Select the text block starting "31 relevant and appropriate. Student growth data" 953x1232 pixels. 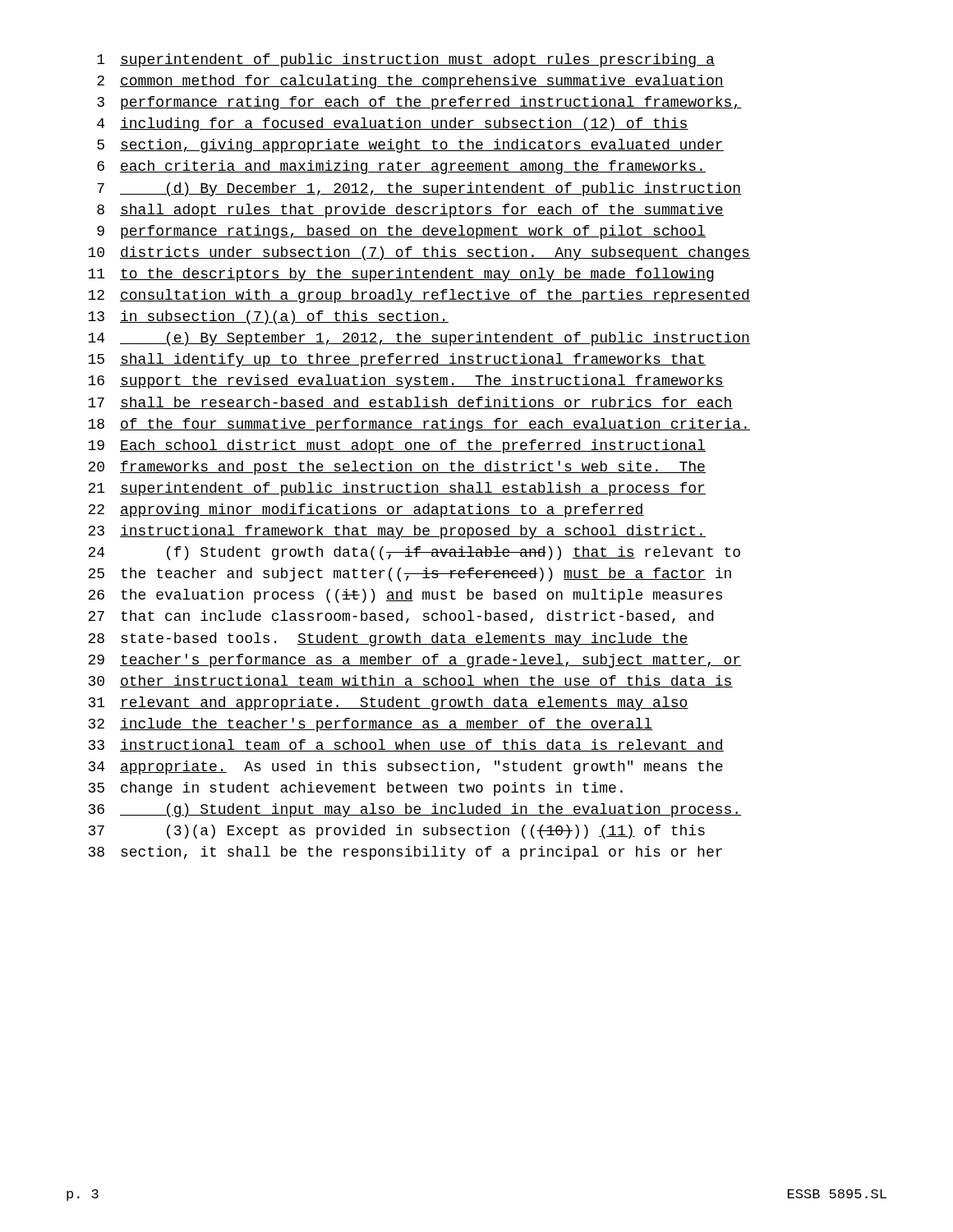(x=476, y=703)
